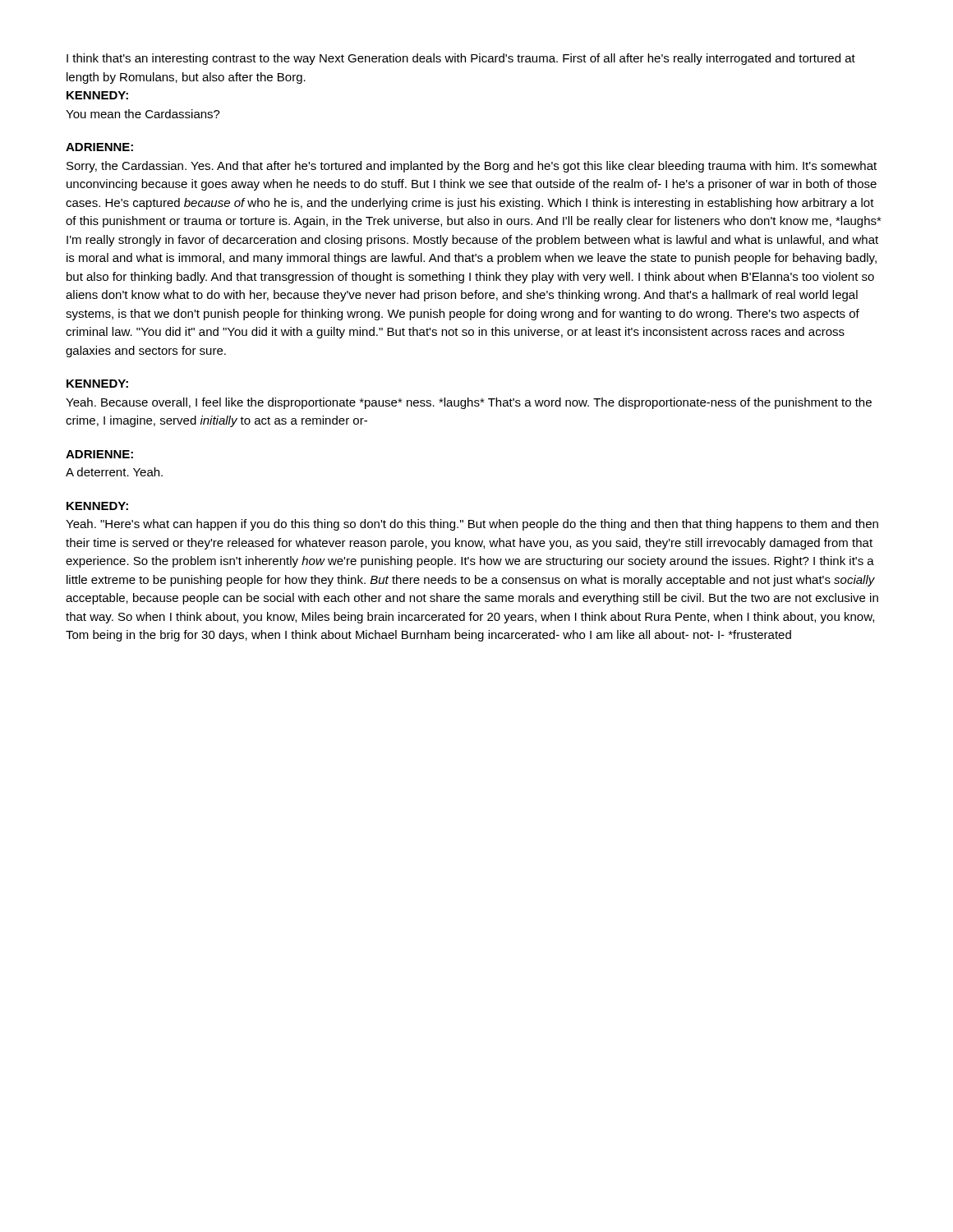Point to the block beginning "KENNEDY: Yeah. "Here's what can happen if"
The width and height of the screenshot is (953, 1232).
pyautogui.click(x=476, y=570)
